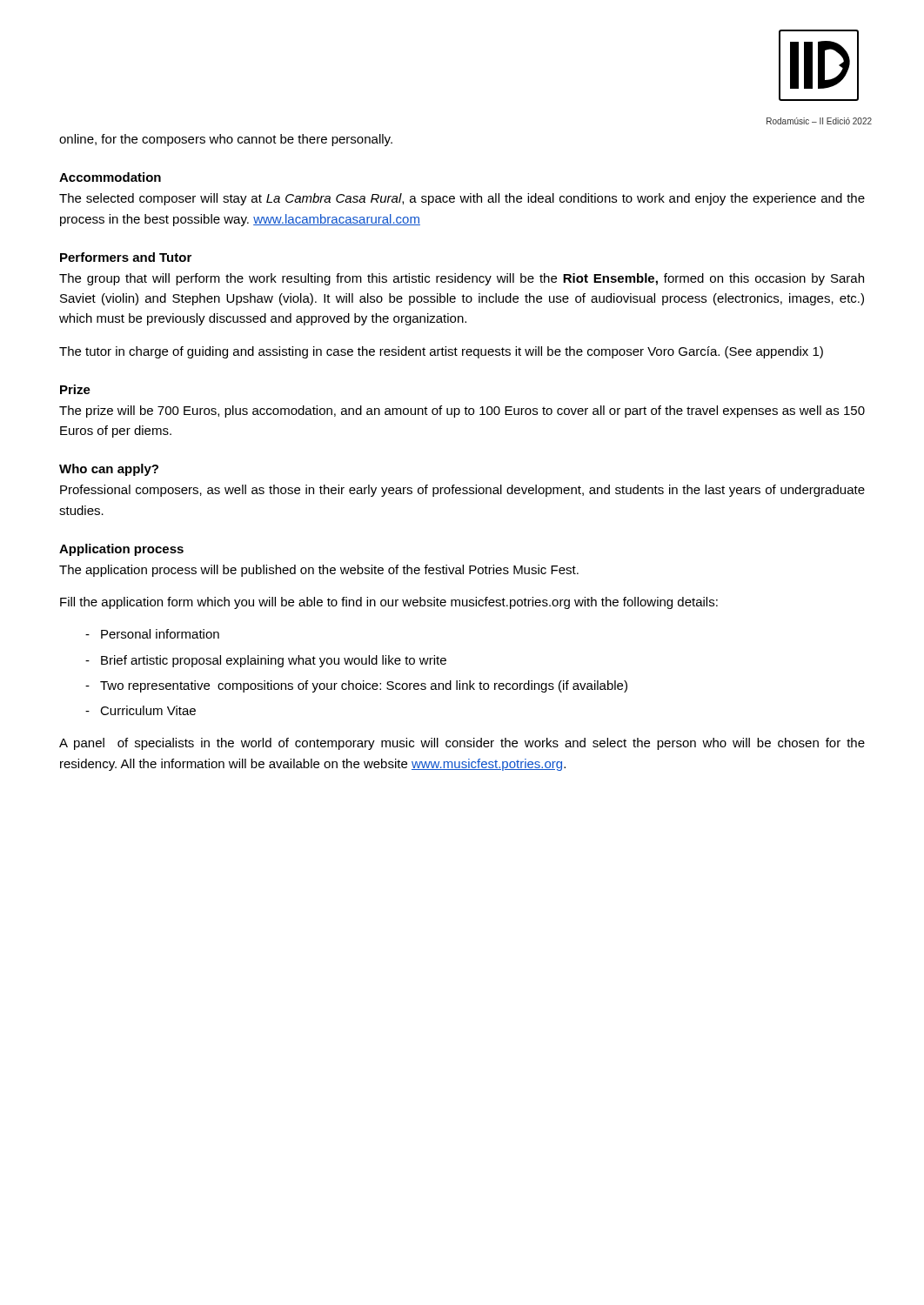
Task: Click the passage that begins "Fill the application"
Action: tap(389, 602)
